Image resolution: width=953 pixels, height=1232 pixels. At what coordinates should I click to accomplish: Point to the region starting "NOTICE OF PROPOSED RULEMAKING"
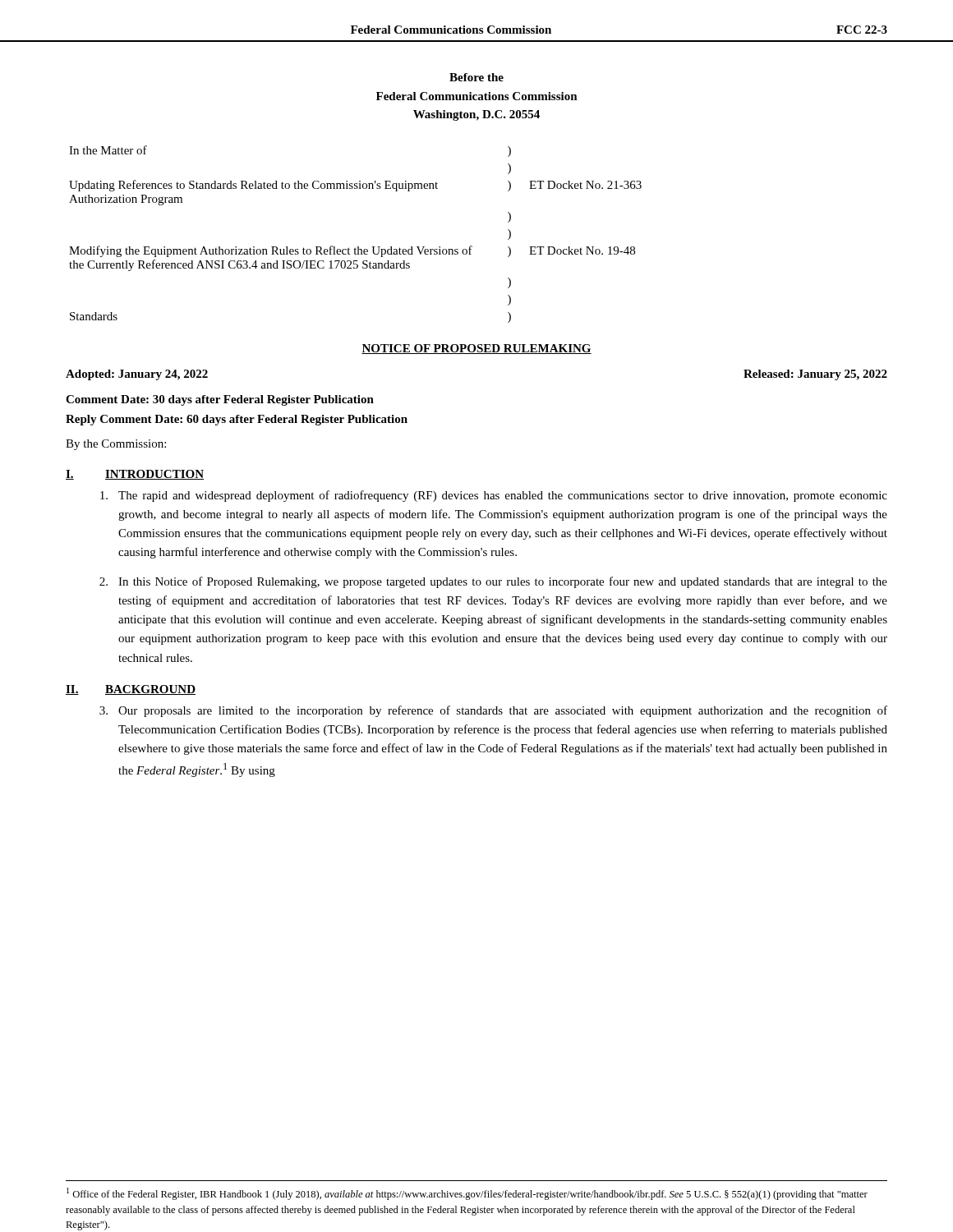(476, 348)
